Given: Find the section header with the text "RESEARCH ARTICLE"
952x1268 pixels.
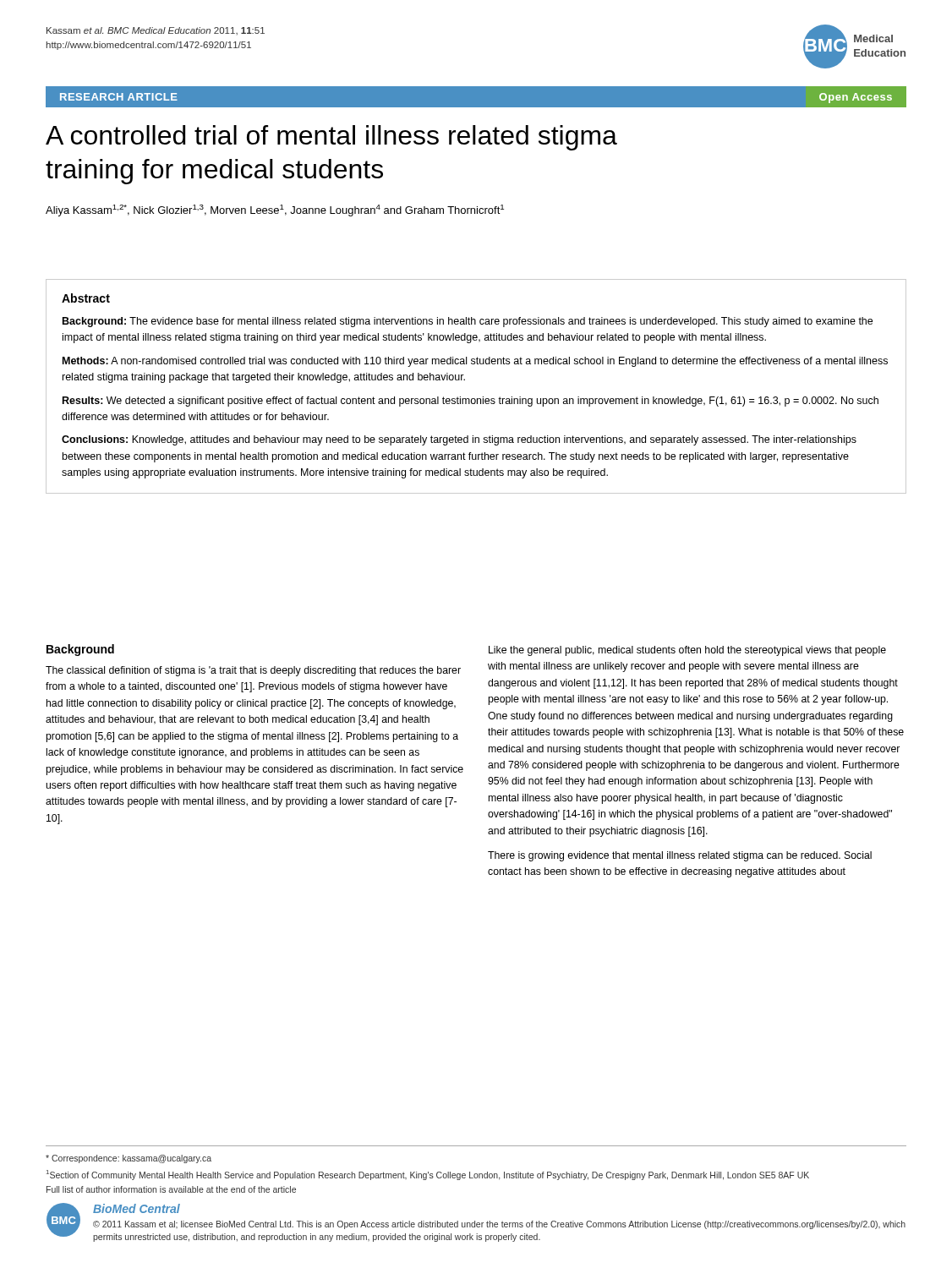Looking at the screenshot, I should (x=119, y=97).
